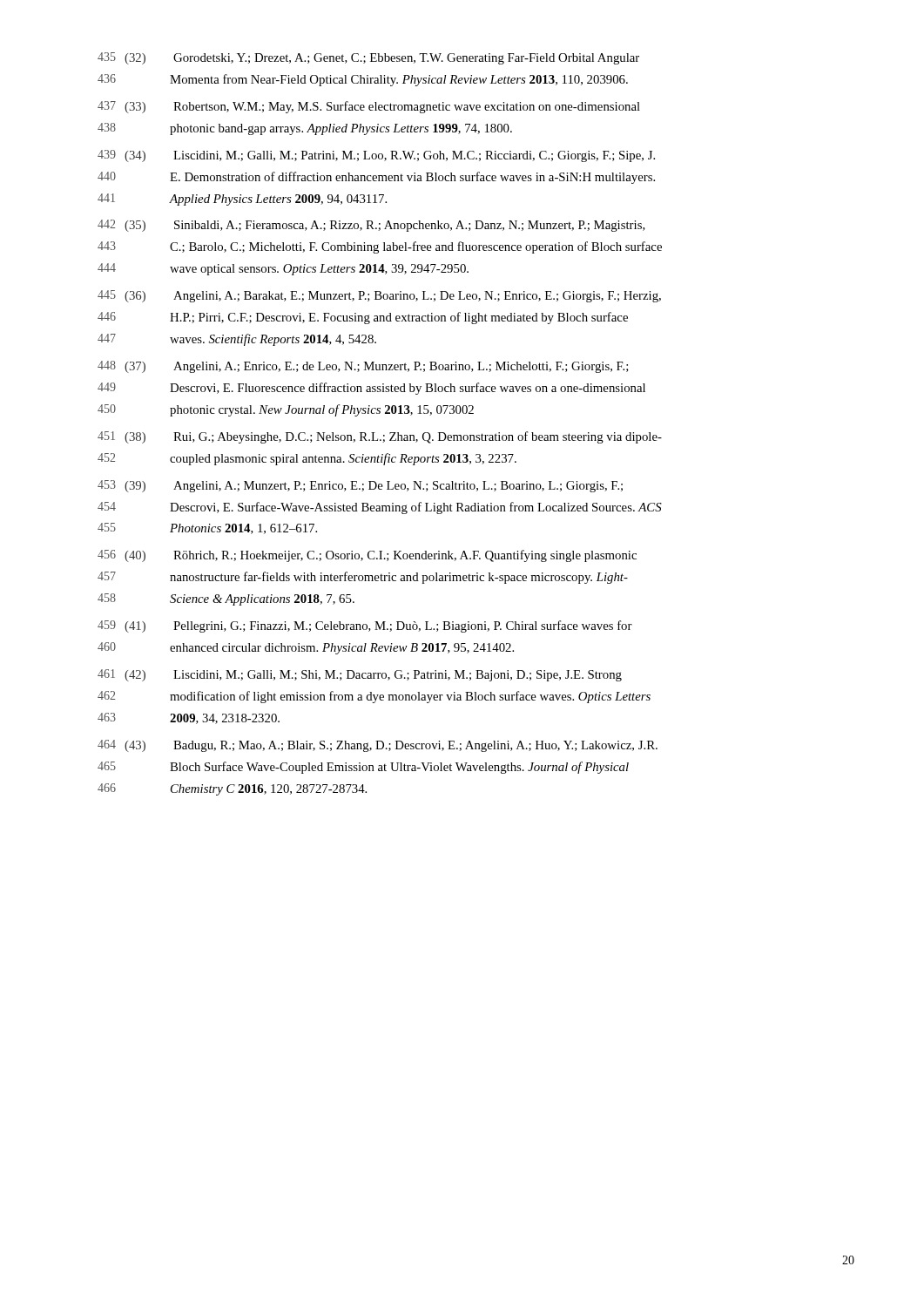Image resolution: width=924 pixels, height=1307 pixels.
Task: Click the passage that begins "437 (33) Robertson, W.M.;"
Action: point(469,107)
